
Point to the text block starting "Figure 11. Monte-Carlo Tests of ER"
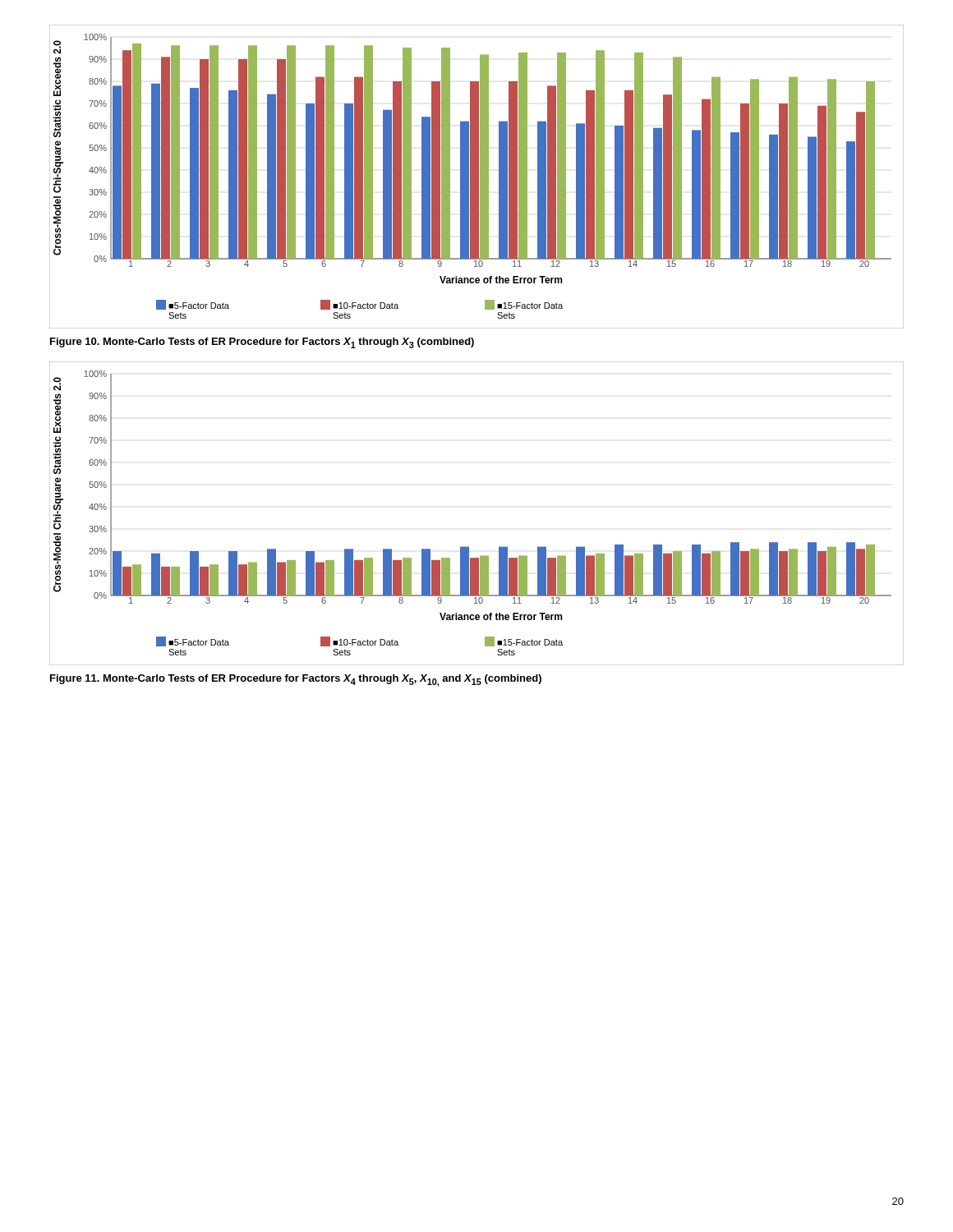296,679
